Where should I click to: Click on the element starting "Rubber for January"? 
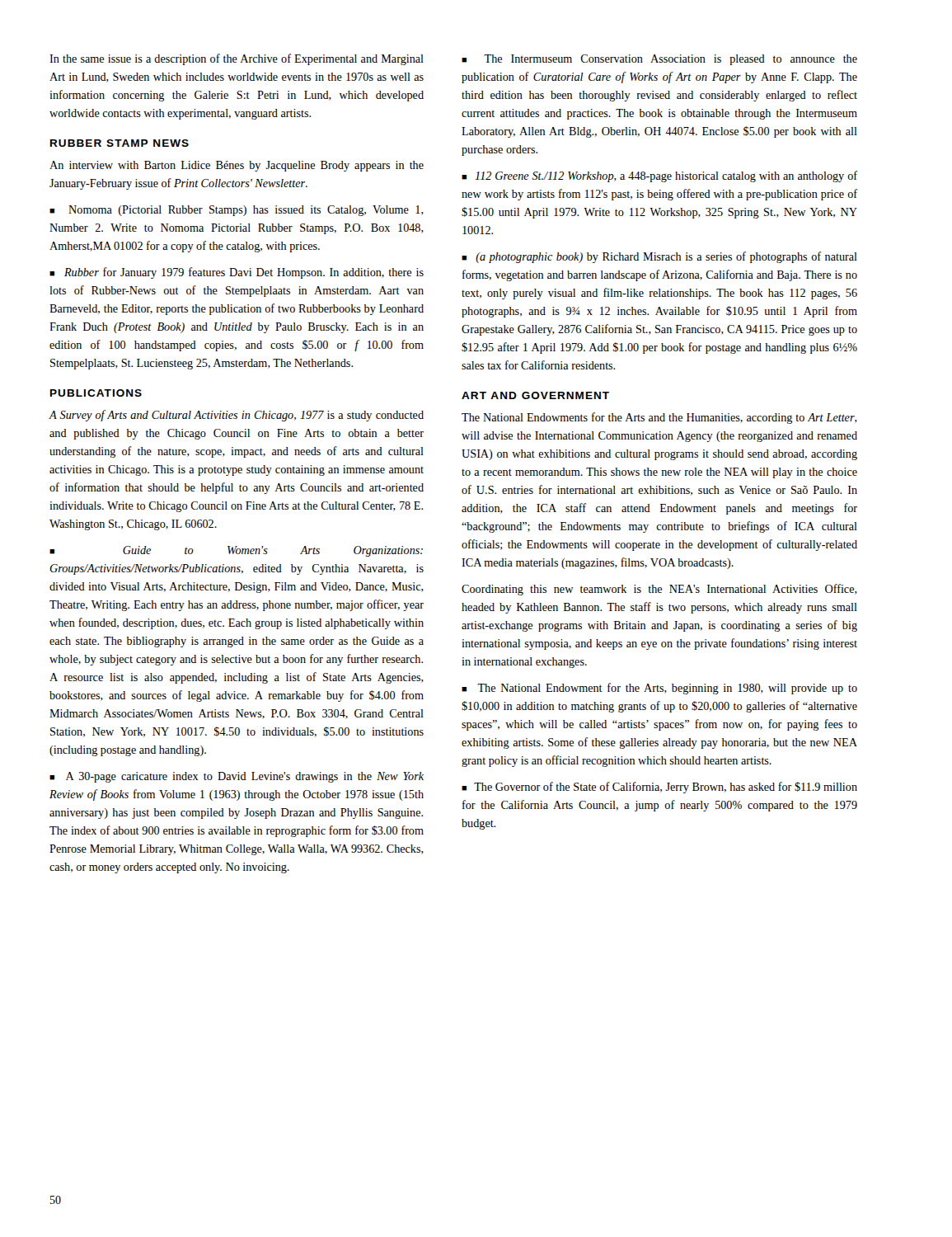237,318
